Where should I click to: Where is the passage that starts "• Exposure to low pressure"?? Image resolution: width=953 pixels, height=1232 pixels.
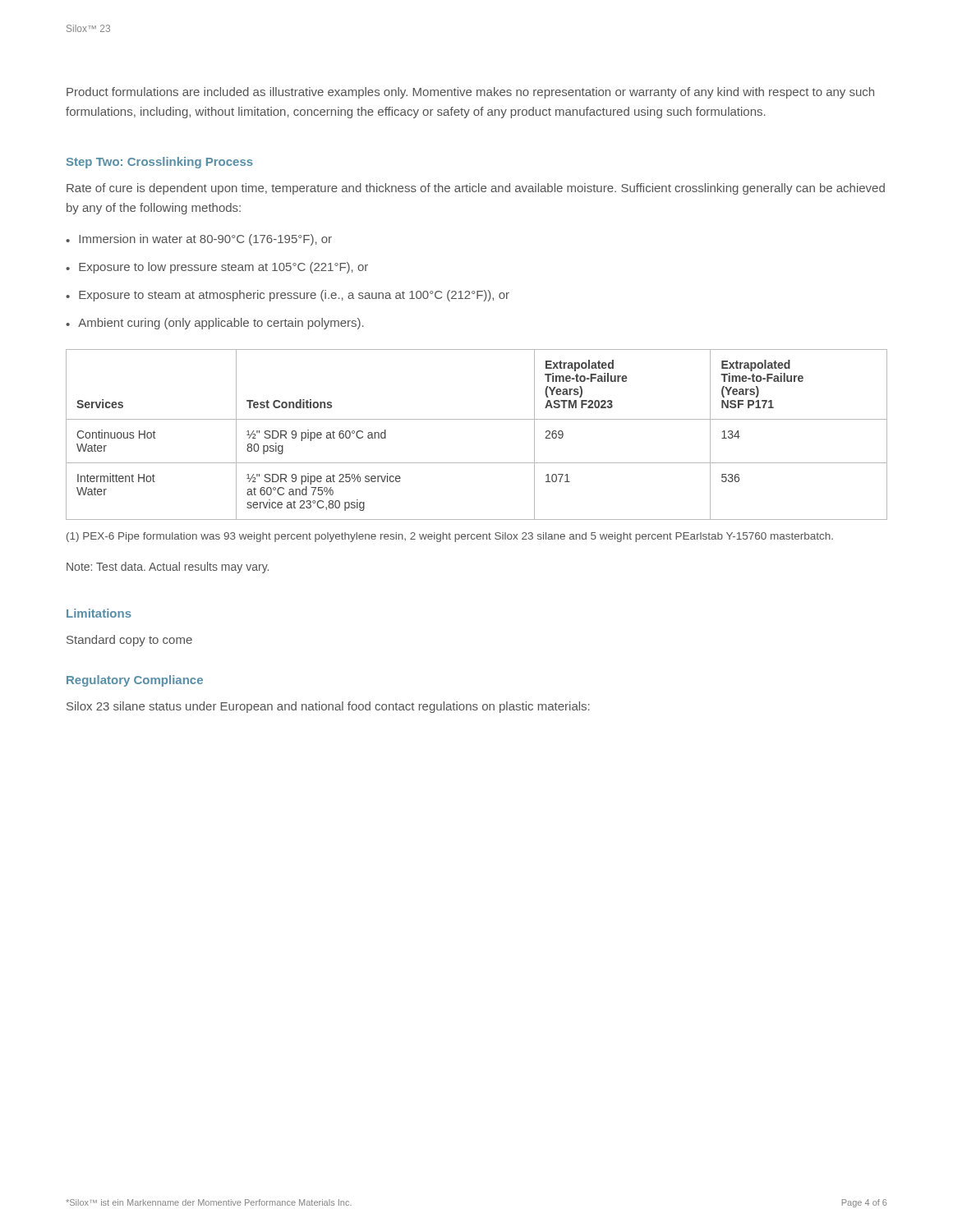[217, 268]
